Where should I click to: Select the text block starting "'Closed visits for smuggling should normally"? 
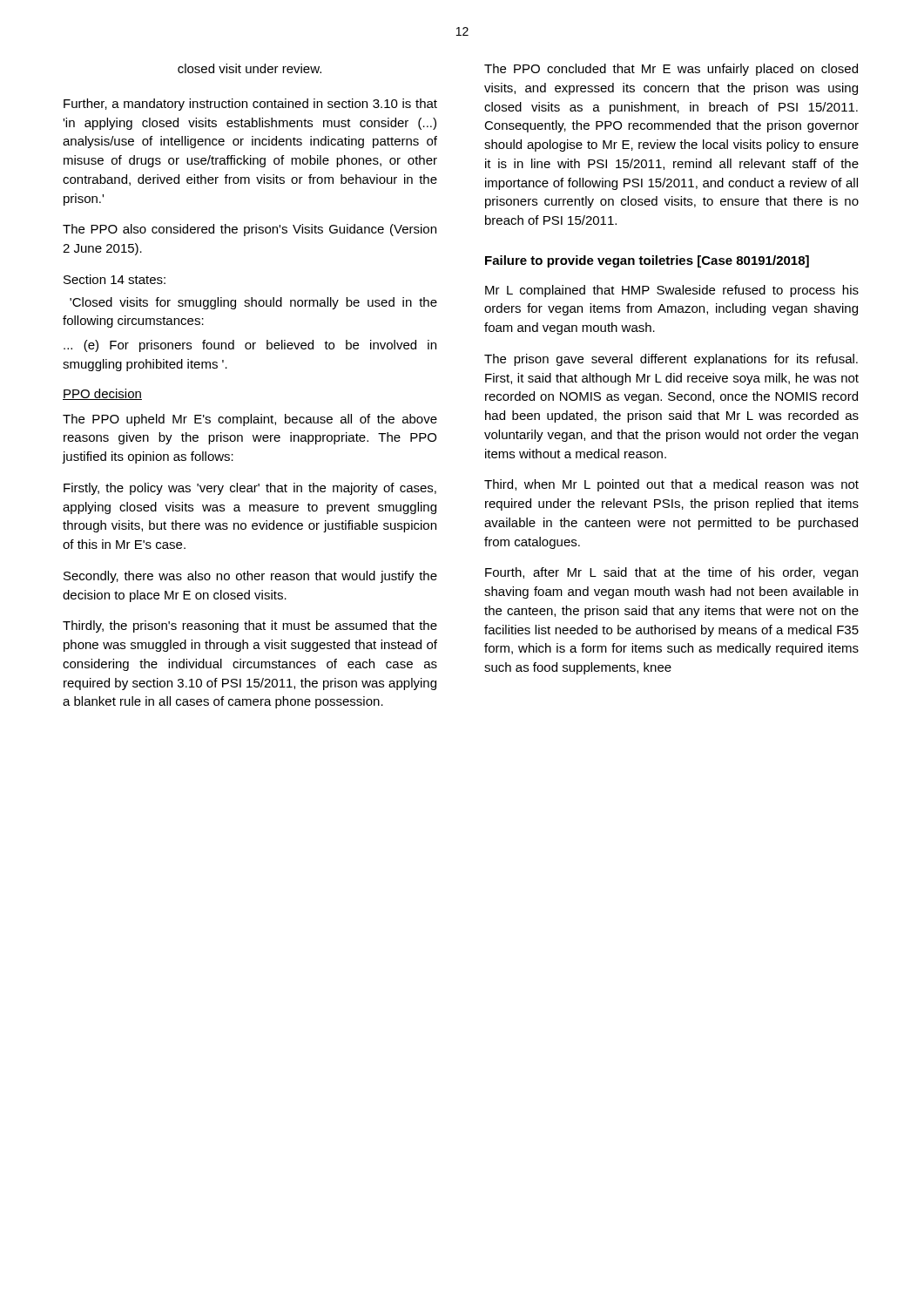(x=250, y=311)
